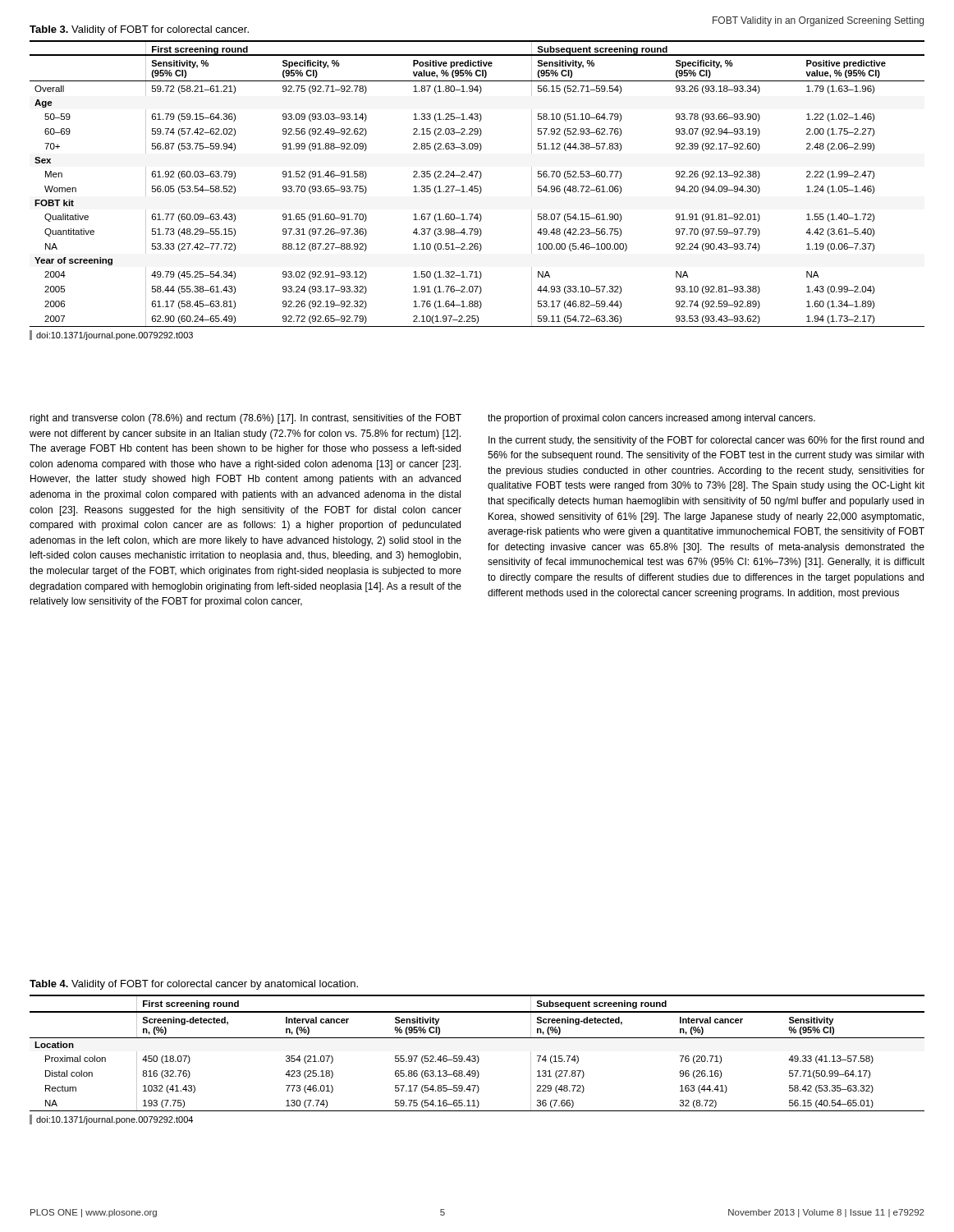Viewport: 954px width, 1232px height.
Task: Locate the table with the text "1.19 (0.06–7.37)"
Action: point(477,184)
